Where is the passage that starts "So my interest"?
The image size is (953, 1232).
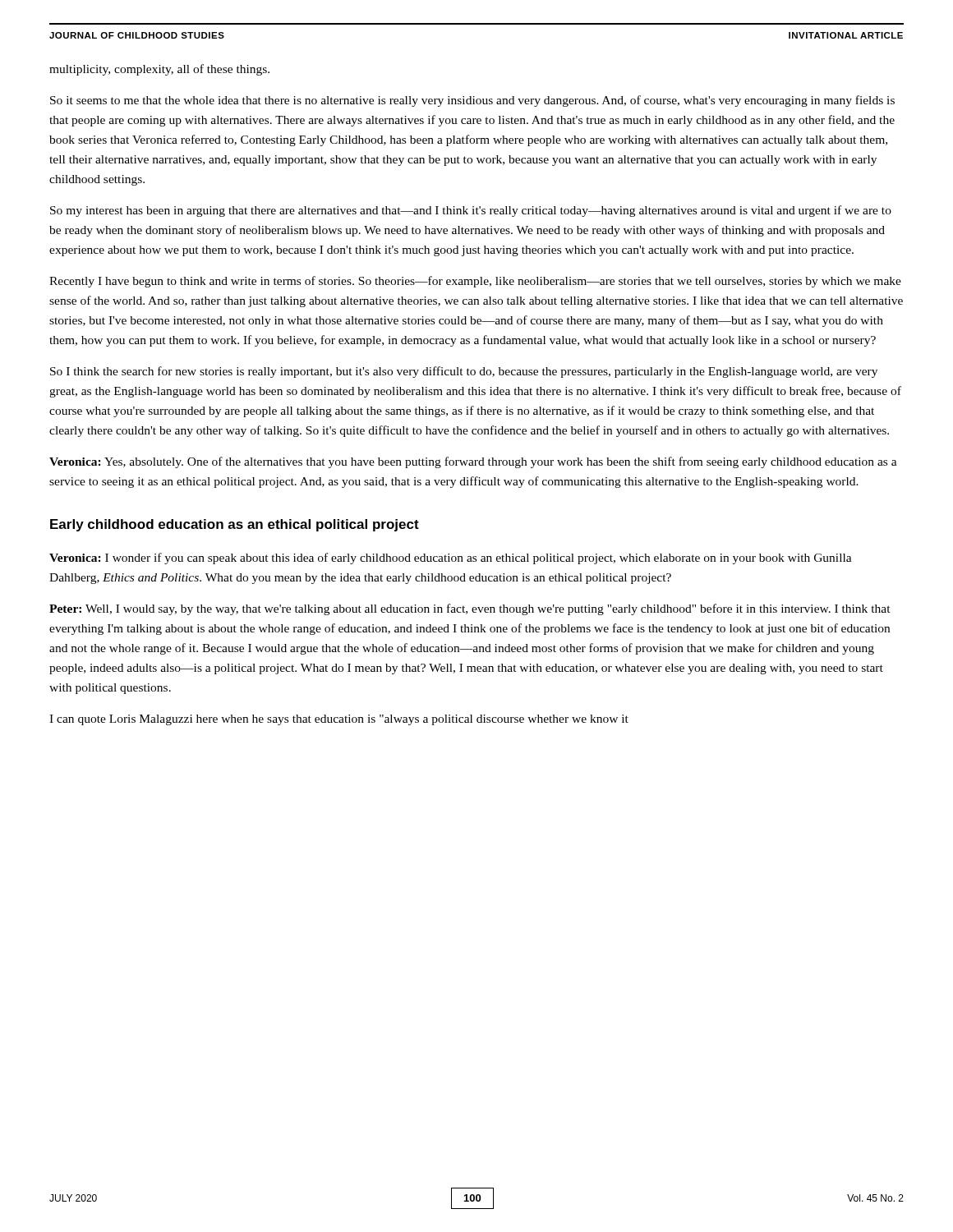tap(476, 230)
